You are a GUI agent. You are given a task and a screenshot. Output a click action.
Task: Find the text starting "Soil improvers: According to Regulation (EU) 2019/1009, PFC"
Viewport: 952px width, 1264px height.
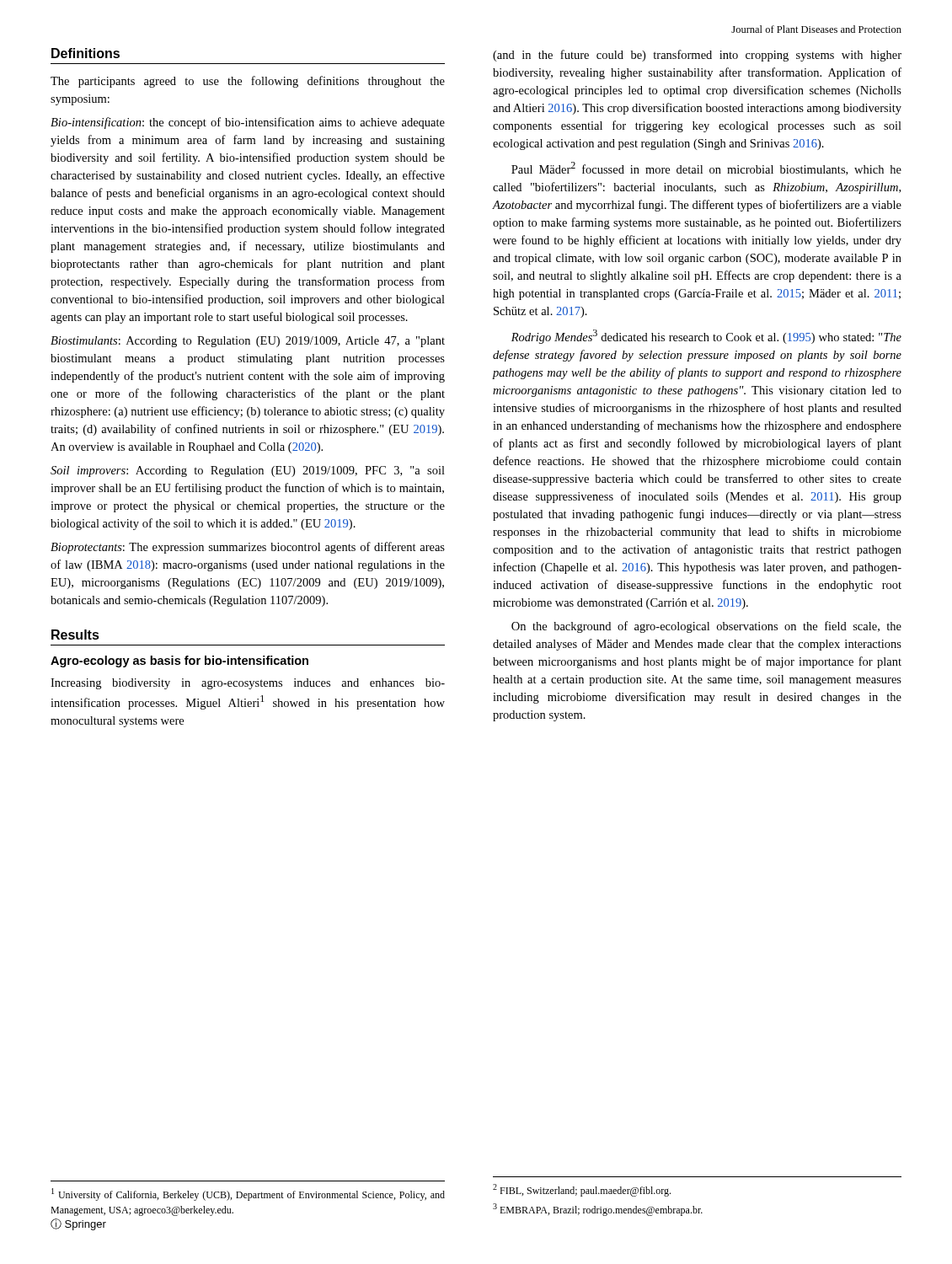point(248,498)
